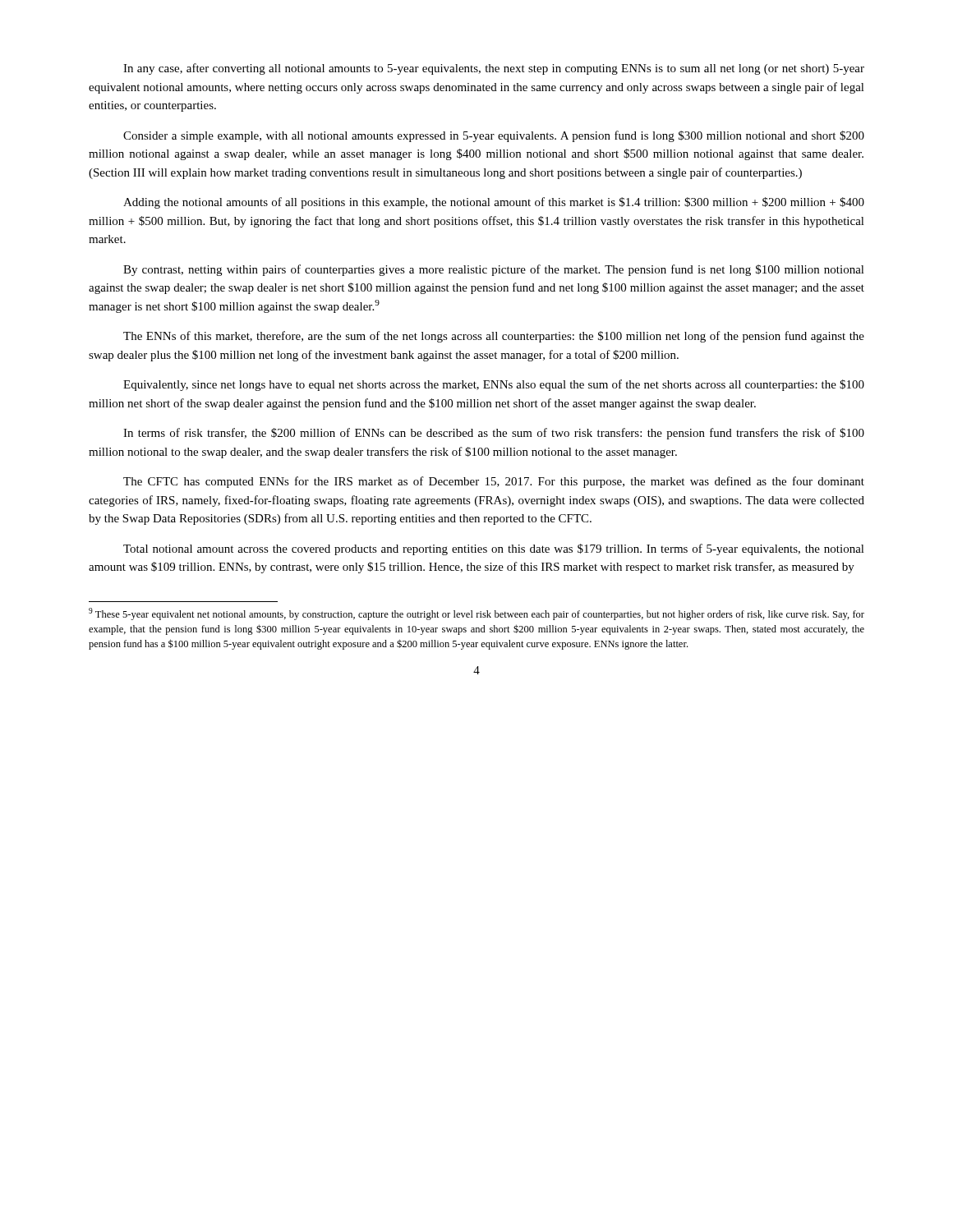Point to the block beginning "In any case, after"
The image size is (953, 1232).
click(476, 87)
